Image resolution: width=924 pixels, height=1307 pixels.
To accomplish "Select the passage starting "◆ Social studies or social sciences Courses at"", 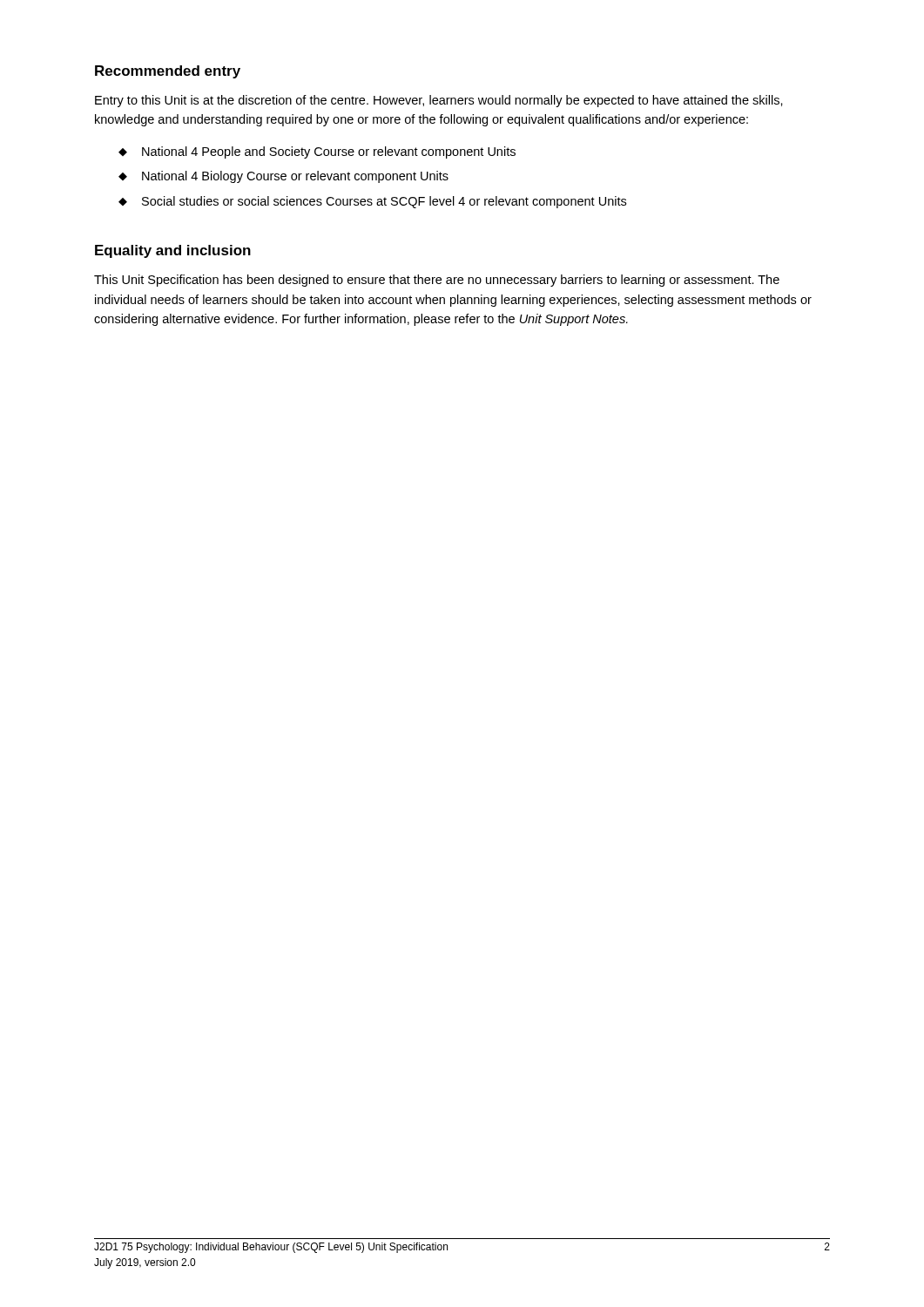I will [x=474, y=201].
